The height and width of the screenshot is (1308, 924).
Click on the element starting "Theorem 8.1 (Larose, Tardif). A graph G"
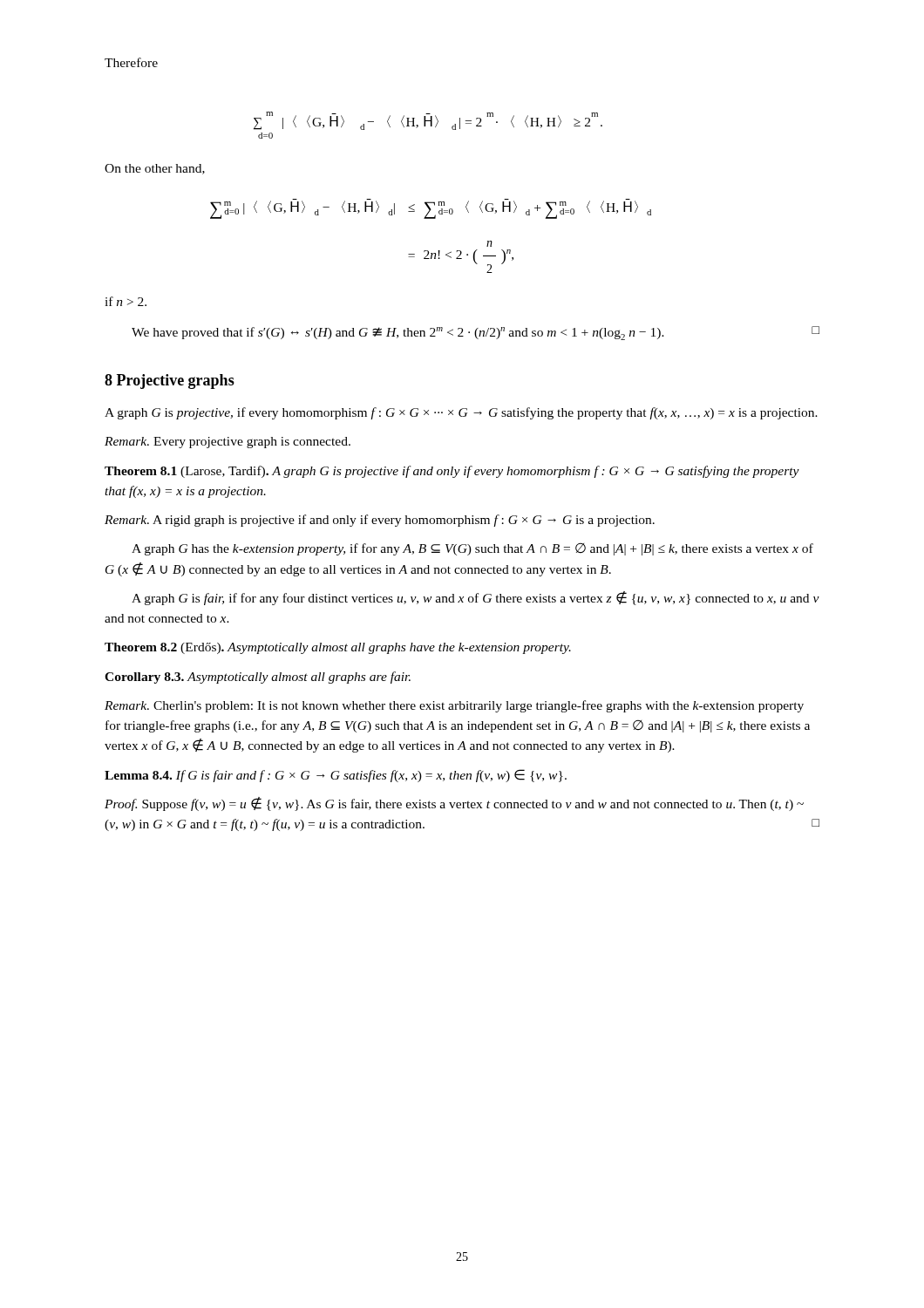452,480
